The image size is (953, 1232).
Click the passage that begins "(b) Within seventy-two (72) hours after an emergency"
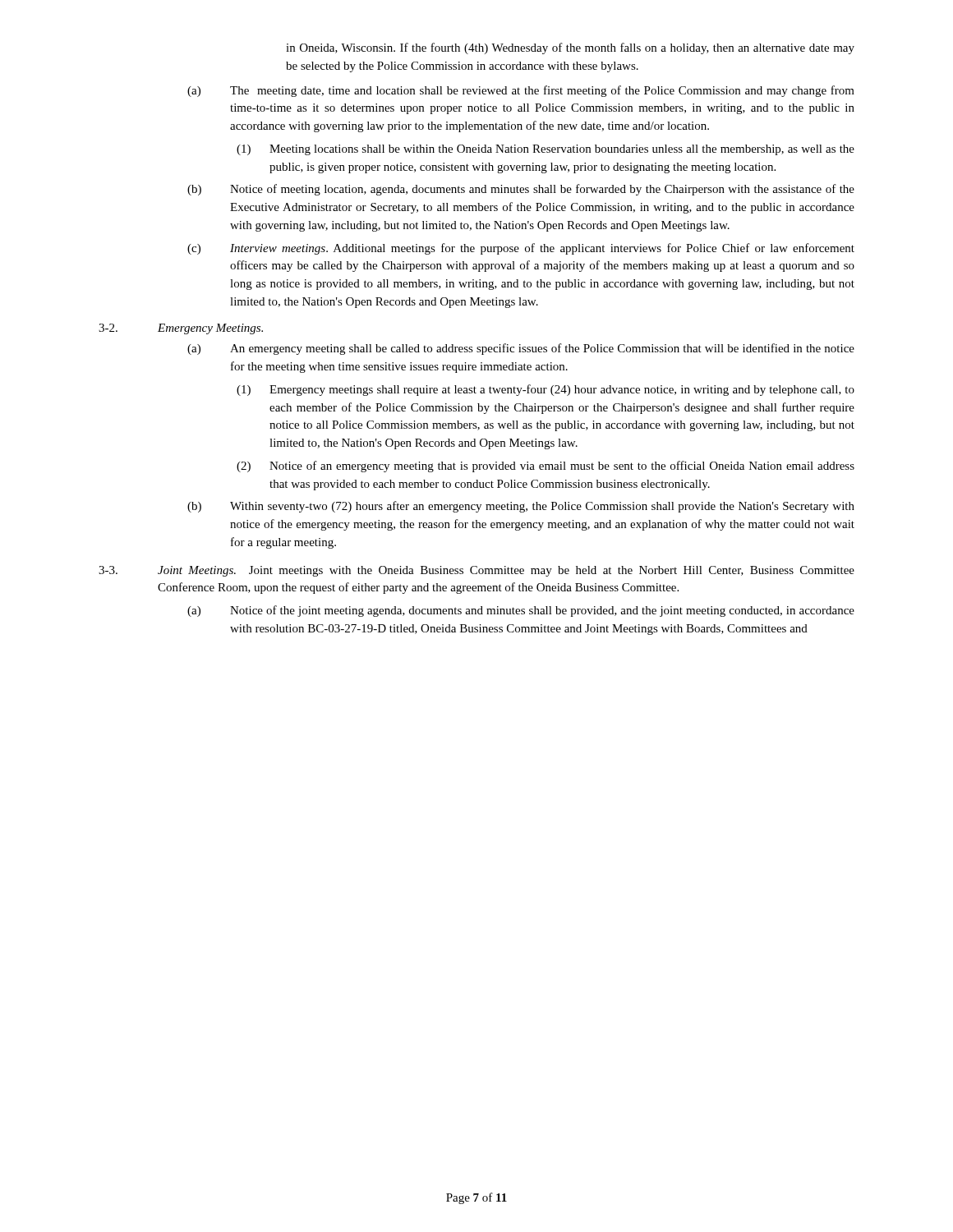(521, 525)
